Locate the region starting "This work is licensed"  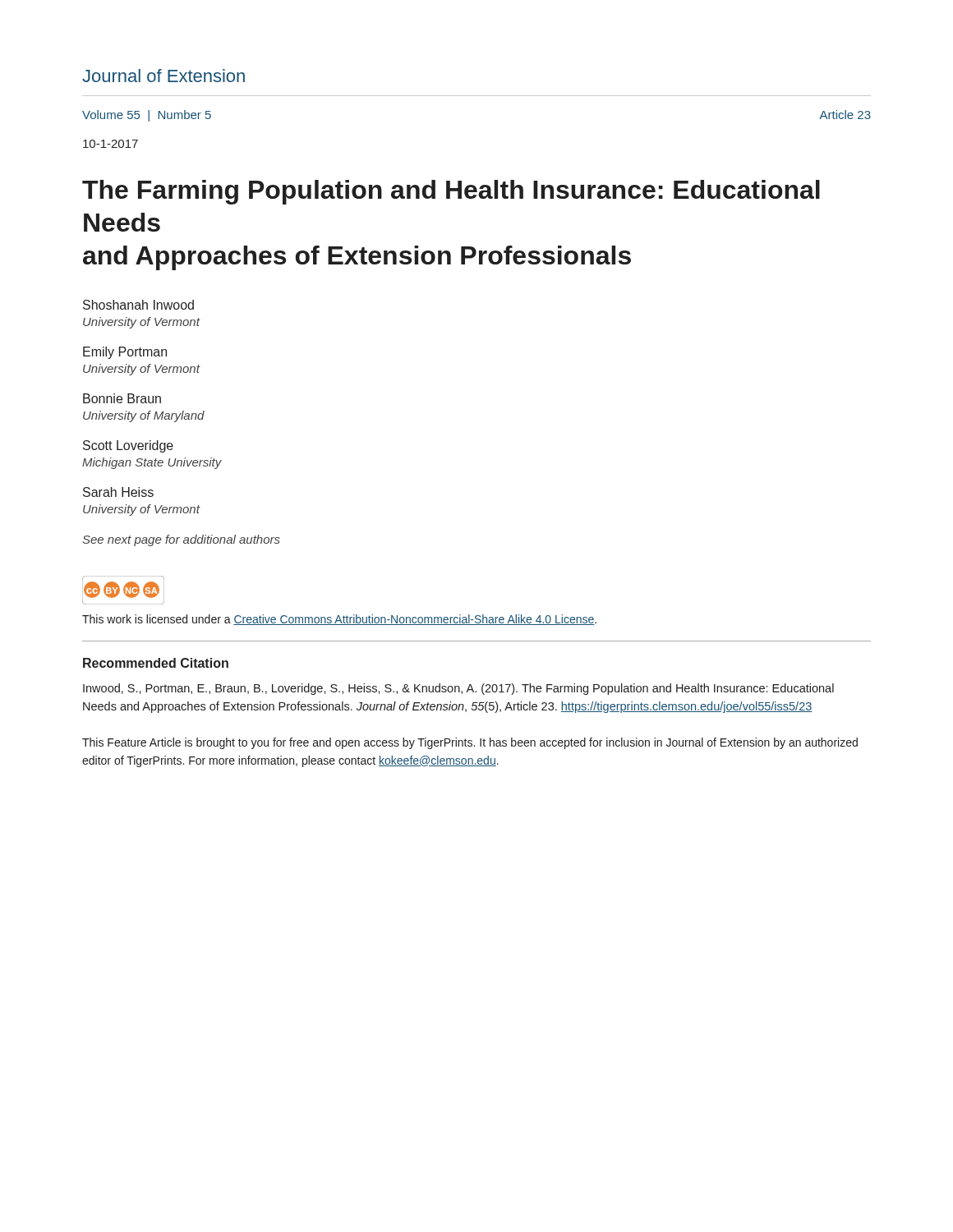(x=340, y=619)
